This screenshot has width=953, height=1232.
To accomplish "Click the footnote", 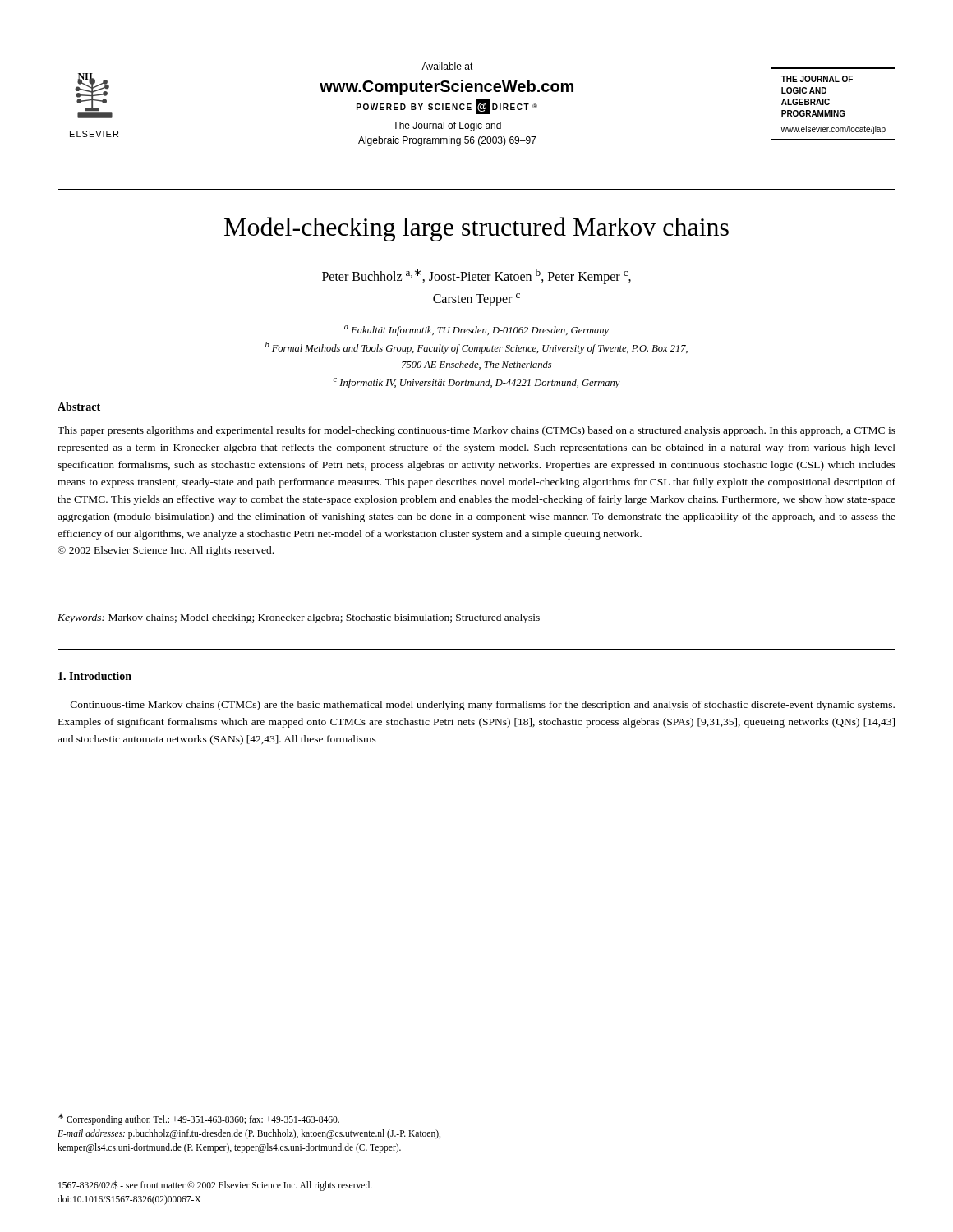I will [x=249, y=1132].
